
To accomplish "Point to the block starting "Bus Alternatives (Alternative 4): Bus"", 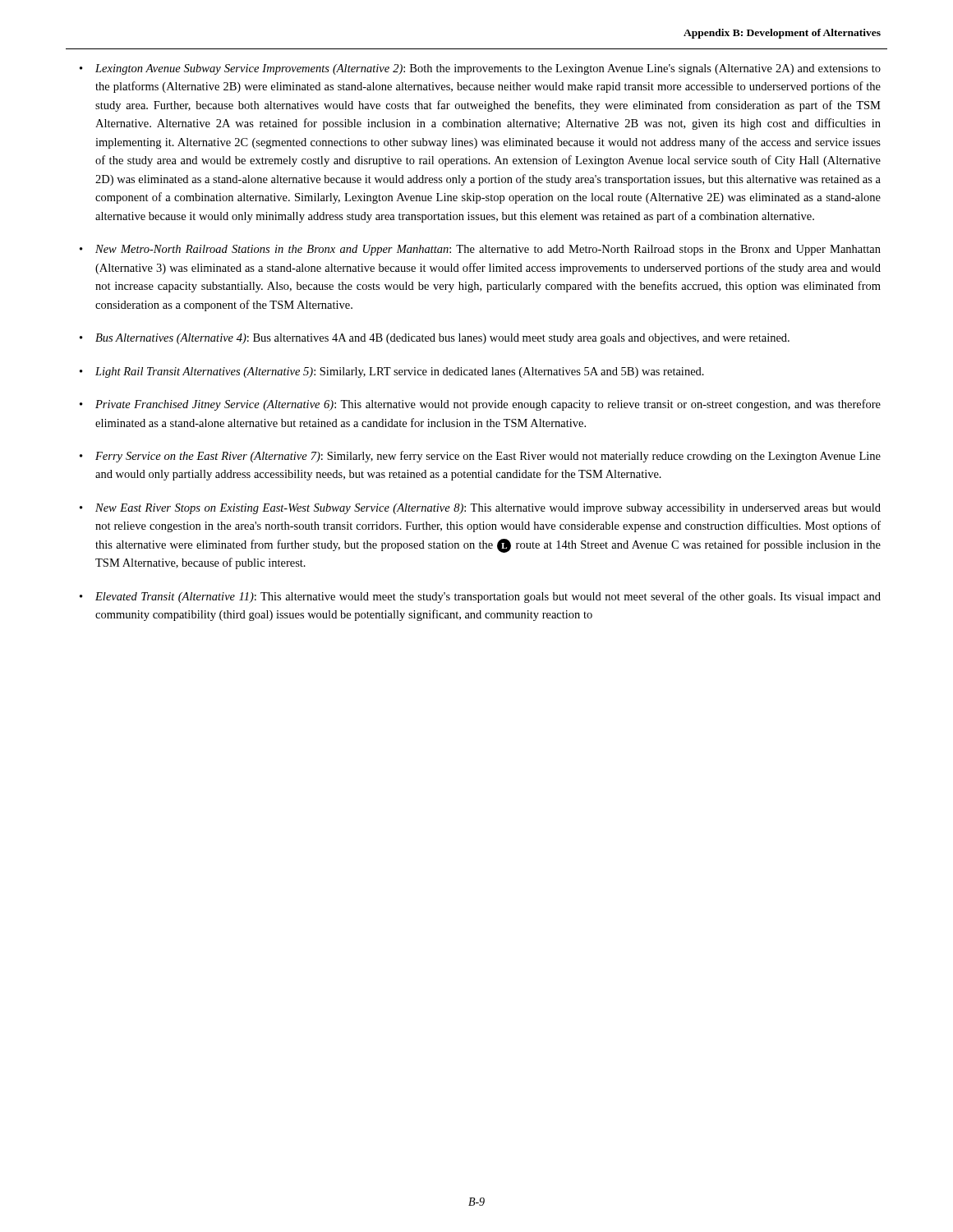I will tap(443, 338).
